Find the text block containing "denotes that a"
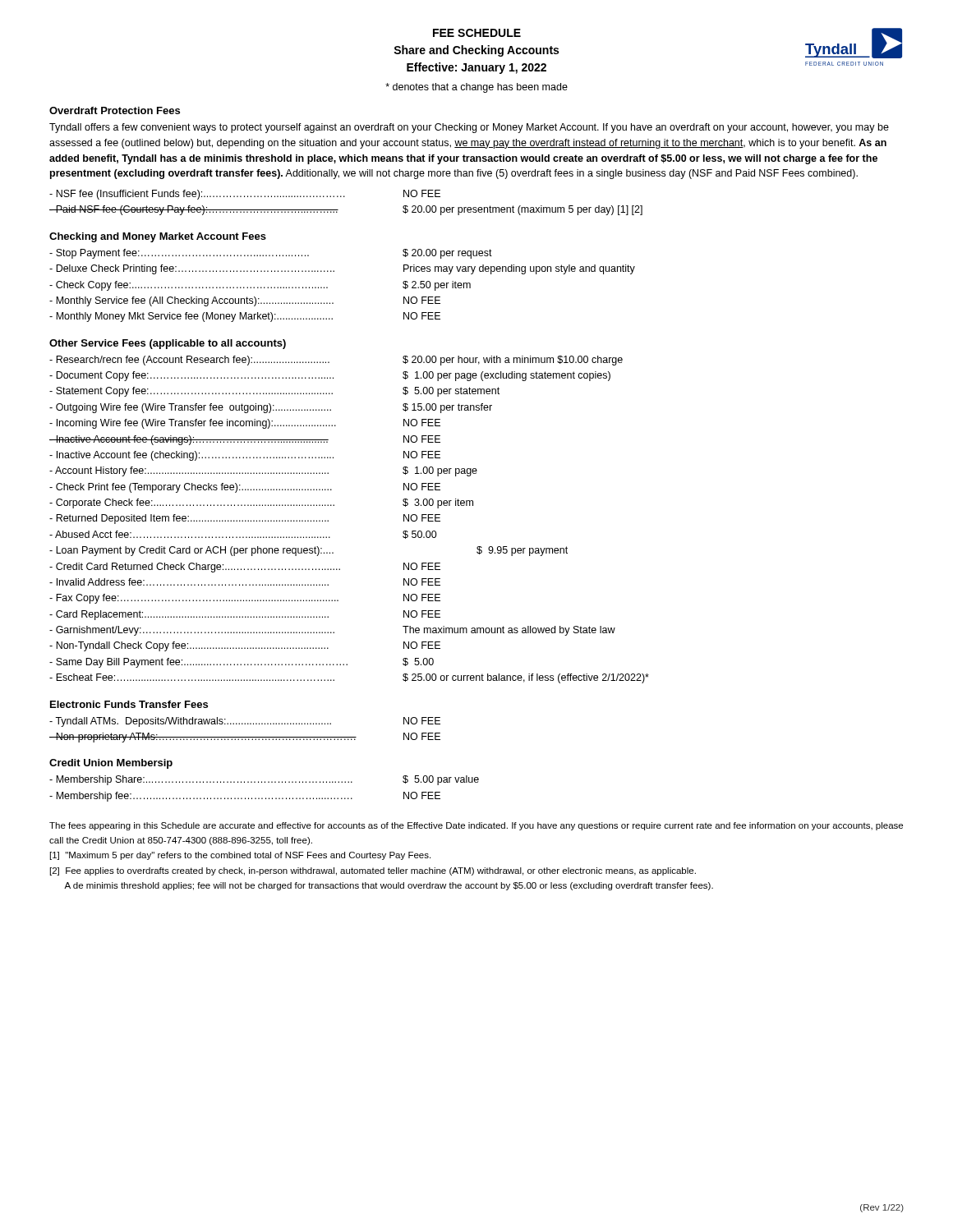953x1232 pixels. tap(476, 87)
